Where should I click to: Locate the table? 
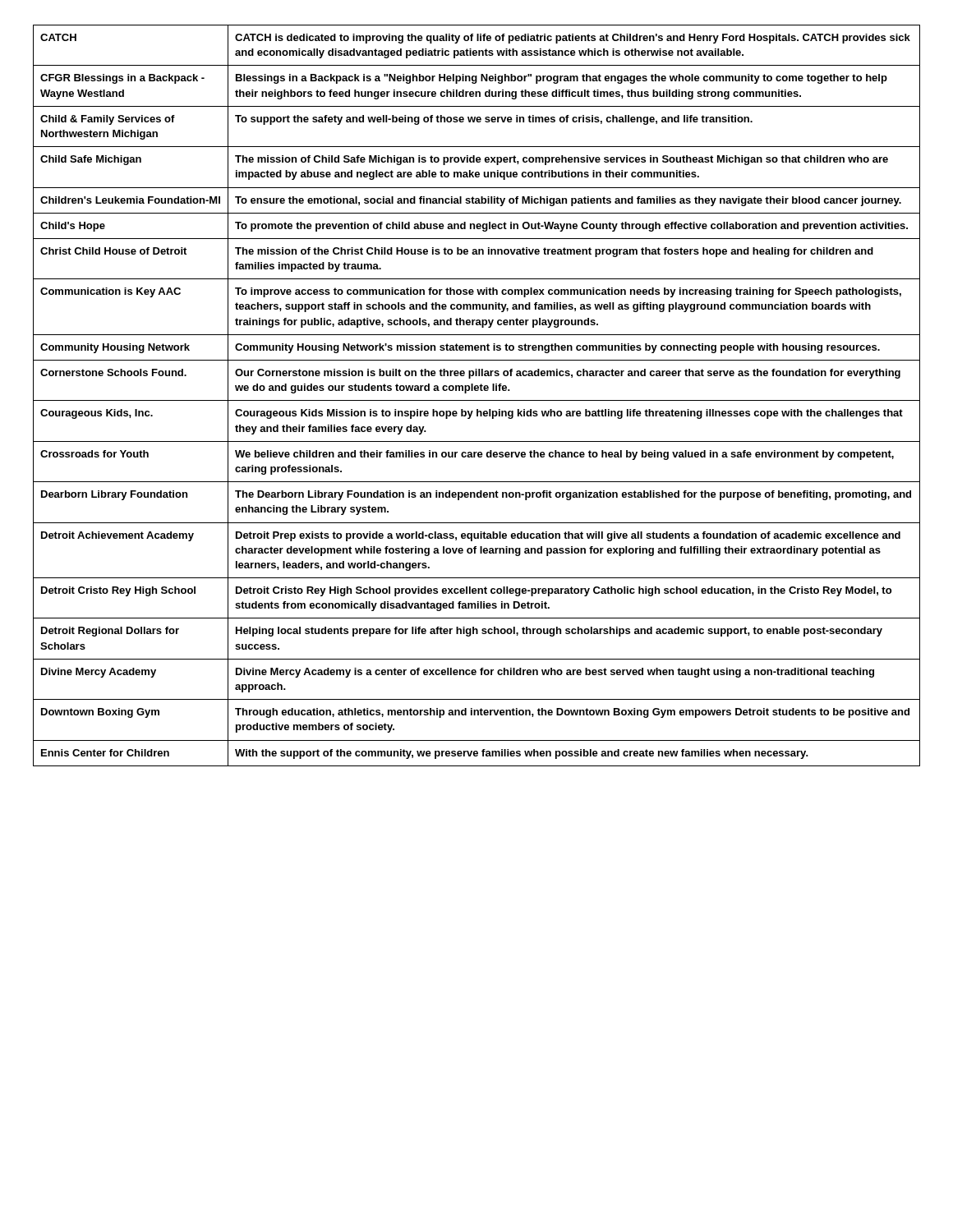coord(476,395)
